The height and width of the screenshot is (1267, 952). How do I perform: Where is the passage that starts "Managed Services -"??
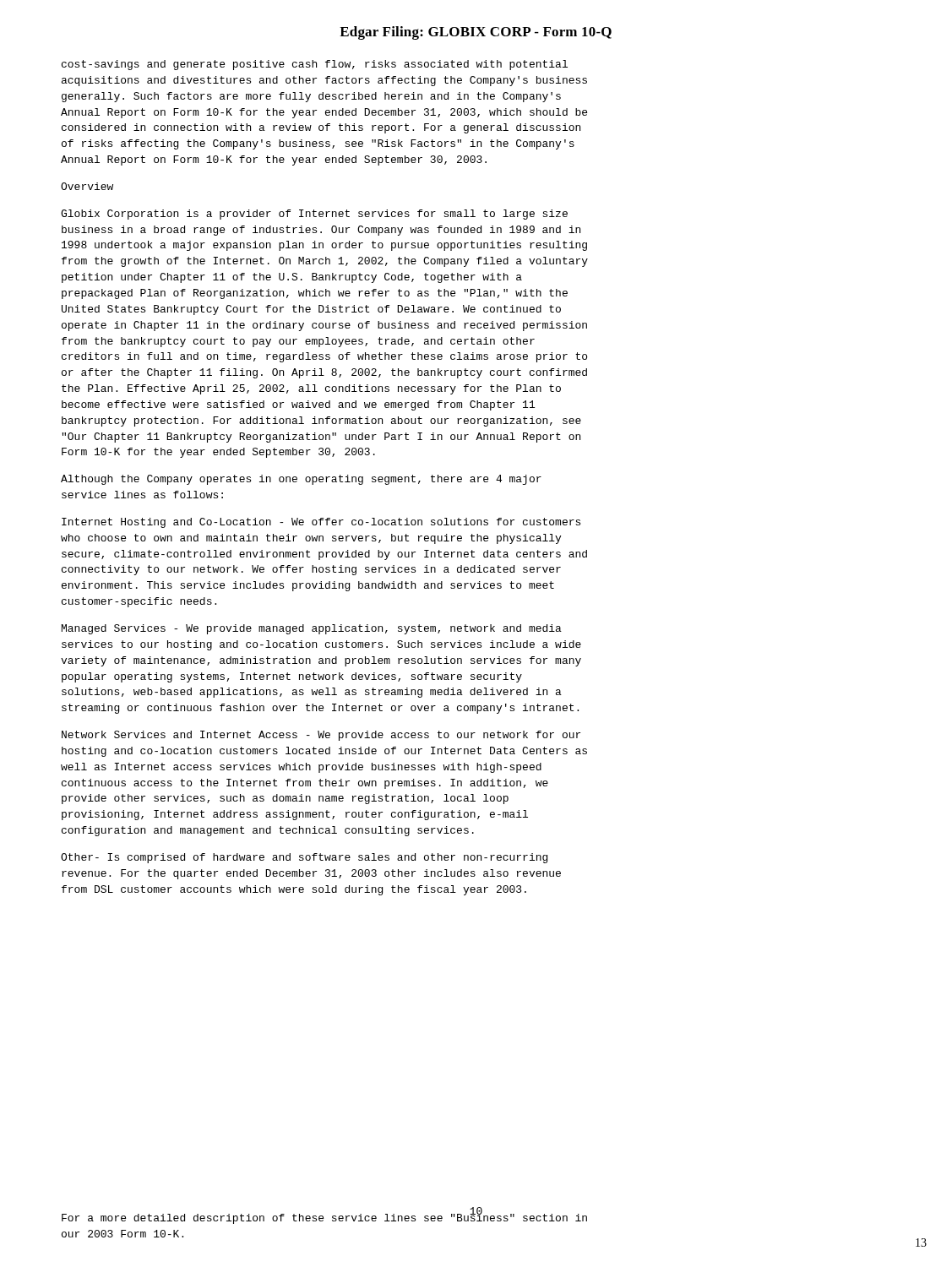click(321, 669)
